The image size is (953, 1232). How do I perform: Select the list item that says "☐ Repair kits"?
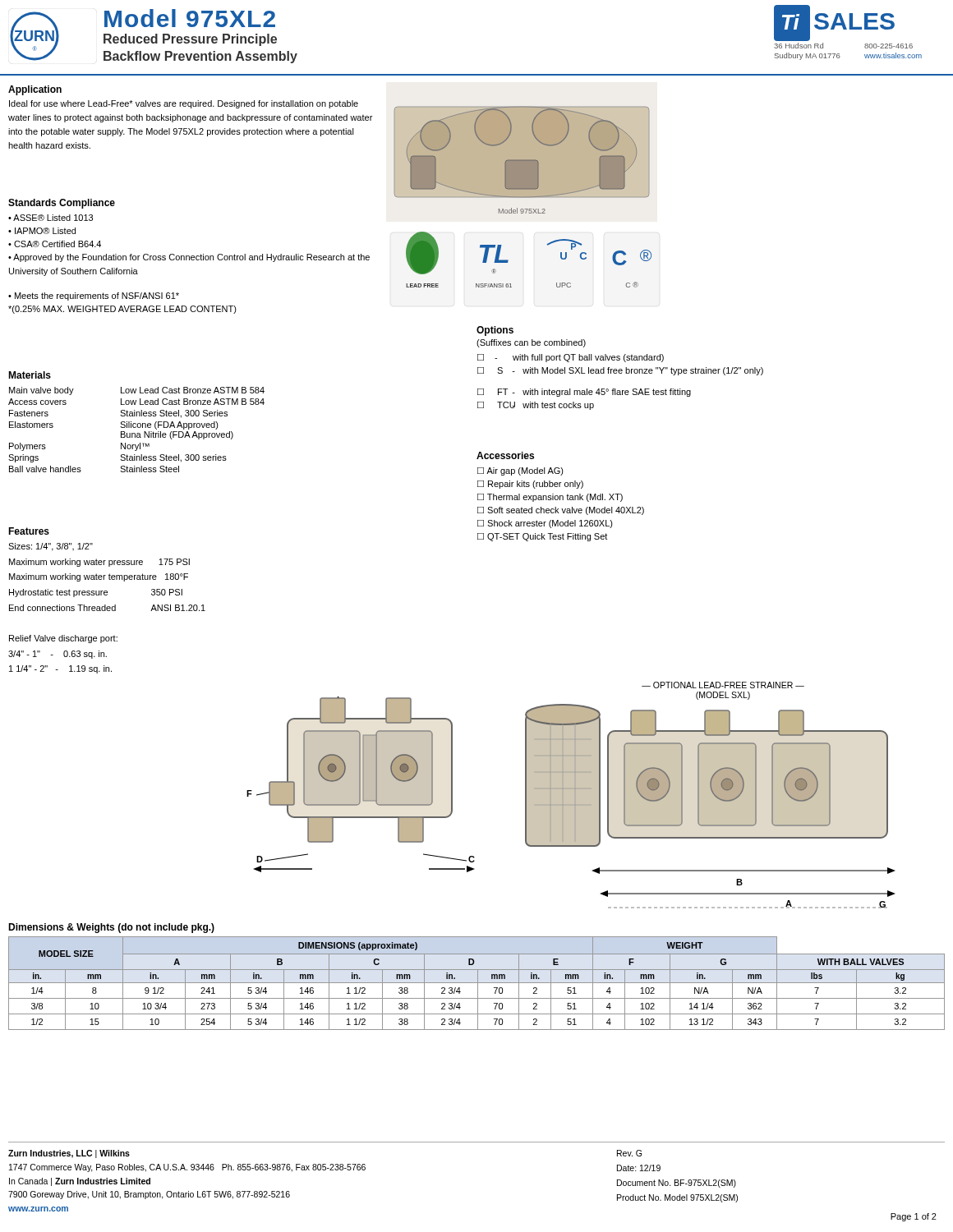coord(530,484)
